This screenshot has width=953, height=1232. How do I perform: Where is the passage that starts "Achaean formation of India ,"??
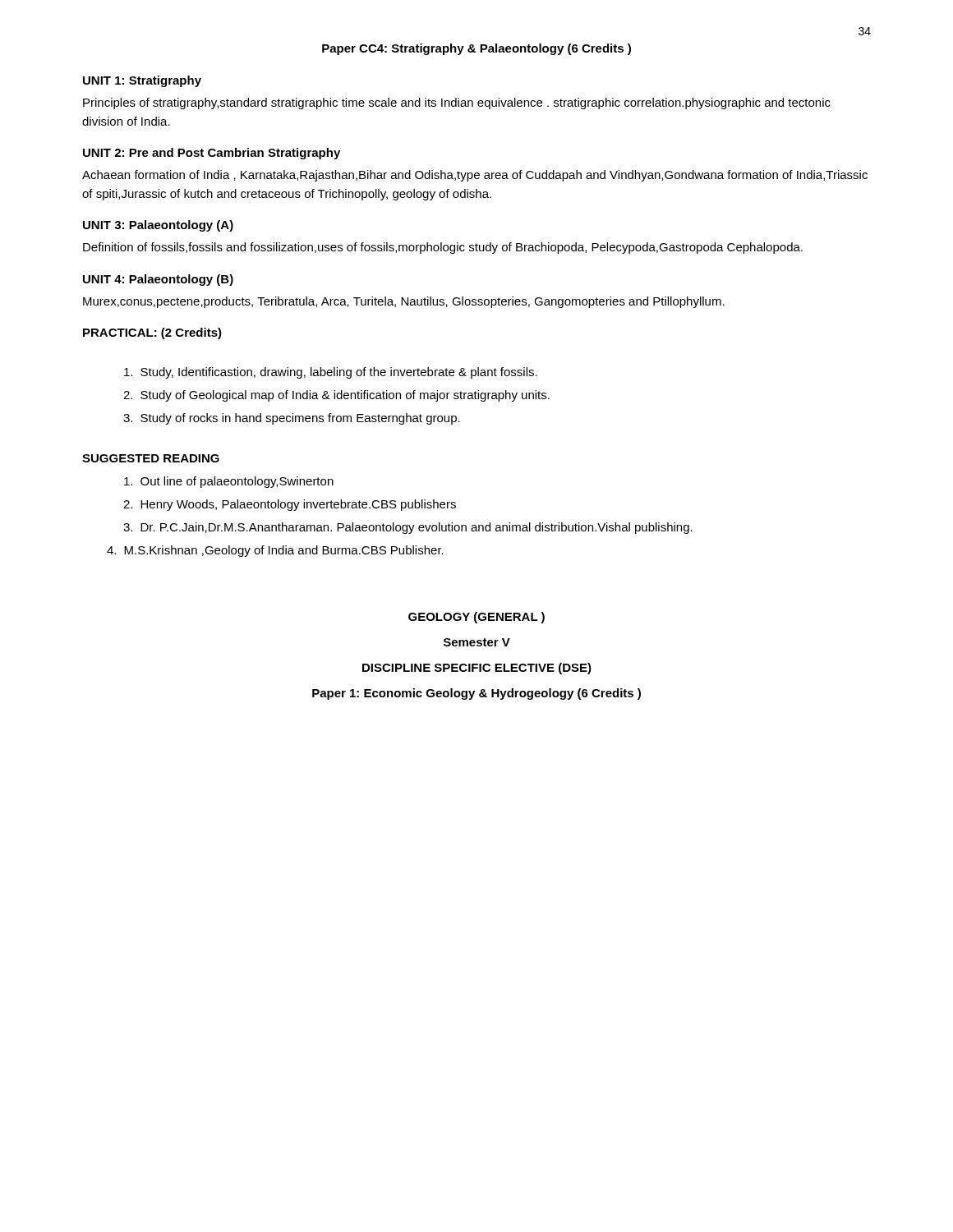coord(475,184)
